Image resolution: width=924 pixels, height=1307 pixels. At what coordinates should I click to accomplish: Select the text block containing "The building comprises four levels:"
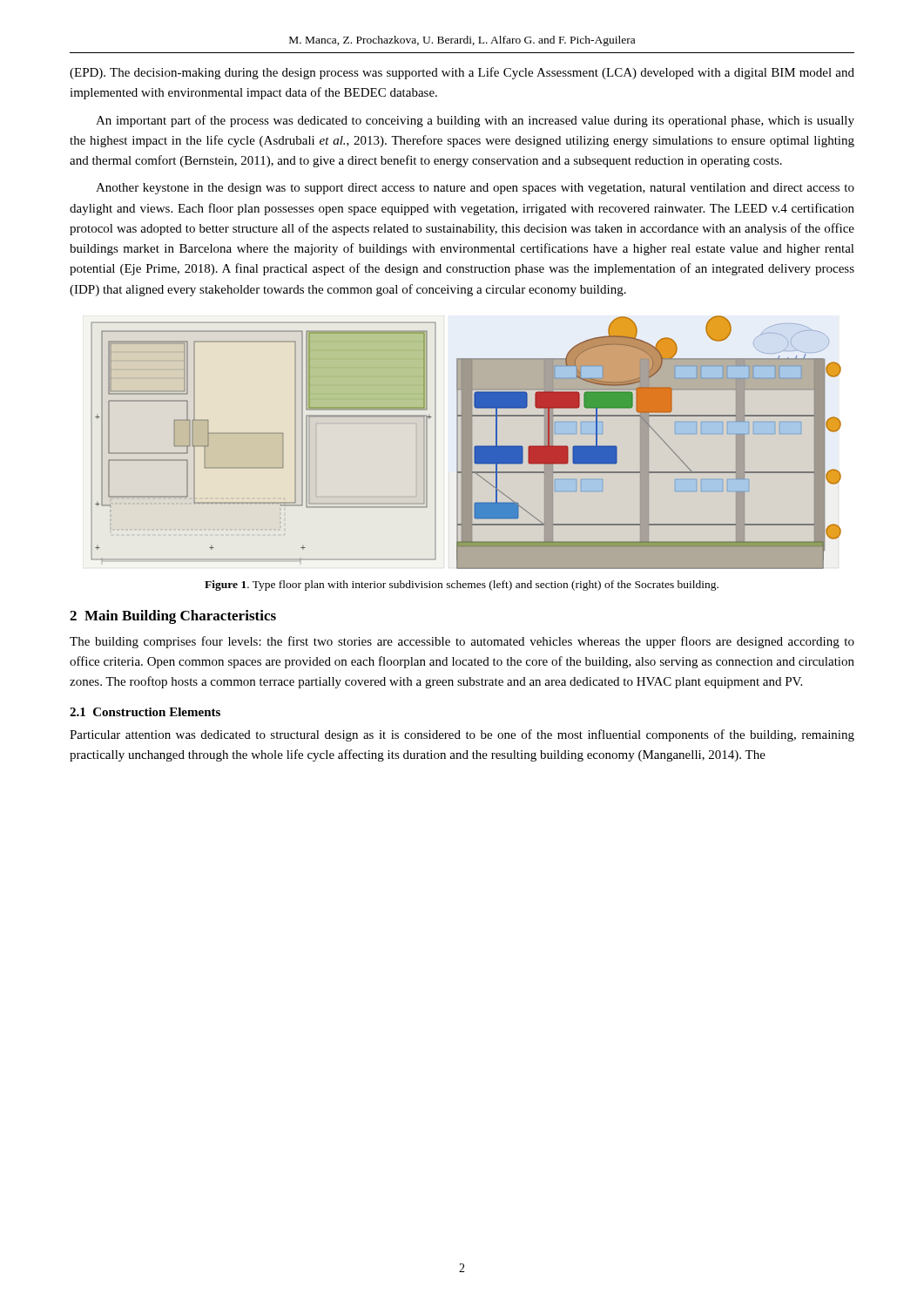(462, 662)
